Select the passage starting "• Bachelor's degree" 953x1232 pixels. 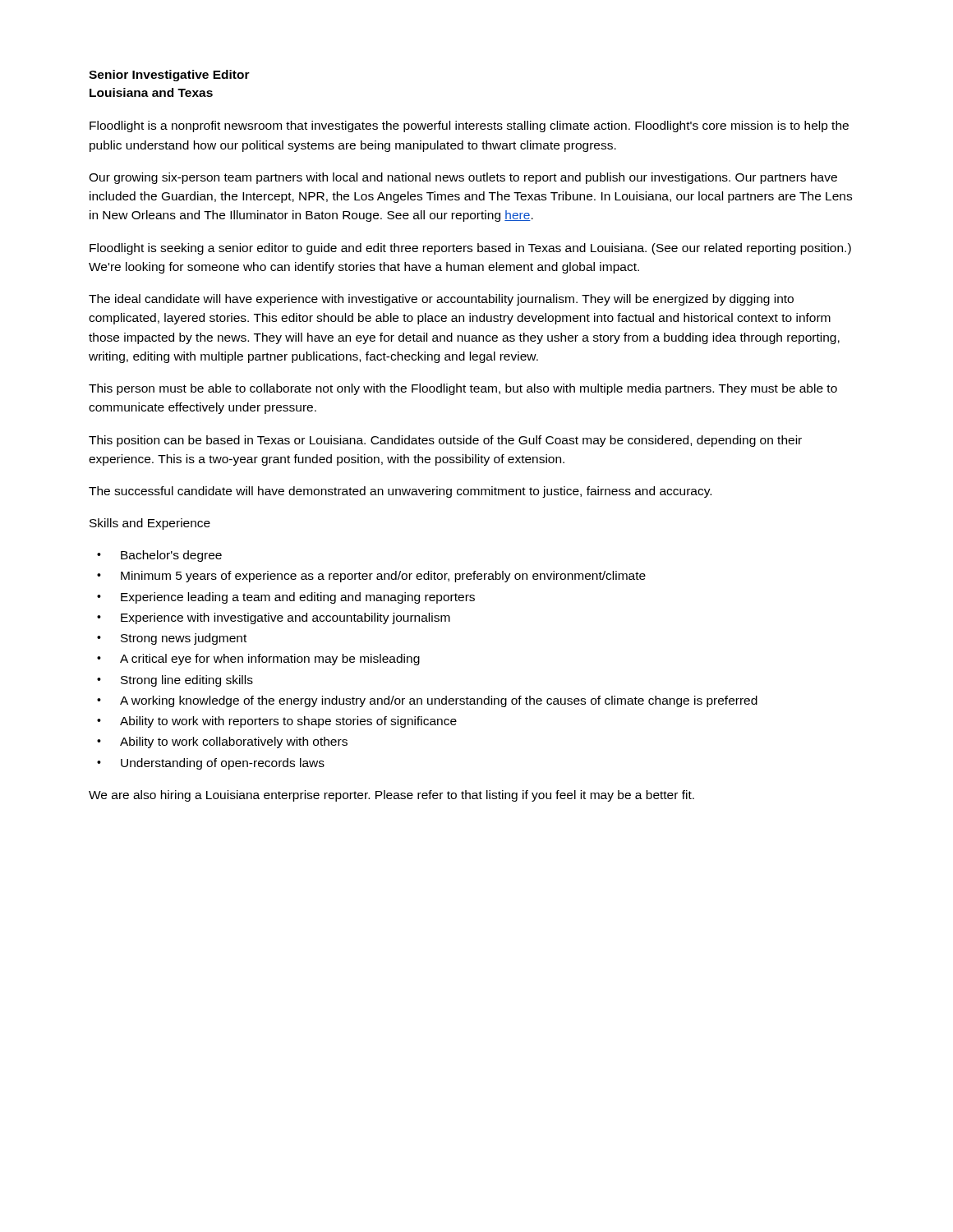(x=159, y=556)
